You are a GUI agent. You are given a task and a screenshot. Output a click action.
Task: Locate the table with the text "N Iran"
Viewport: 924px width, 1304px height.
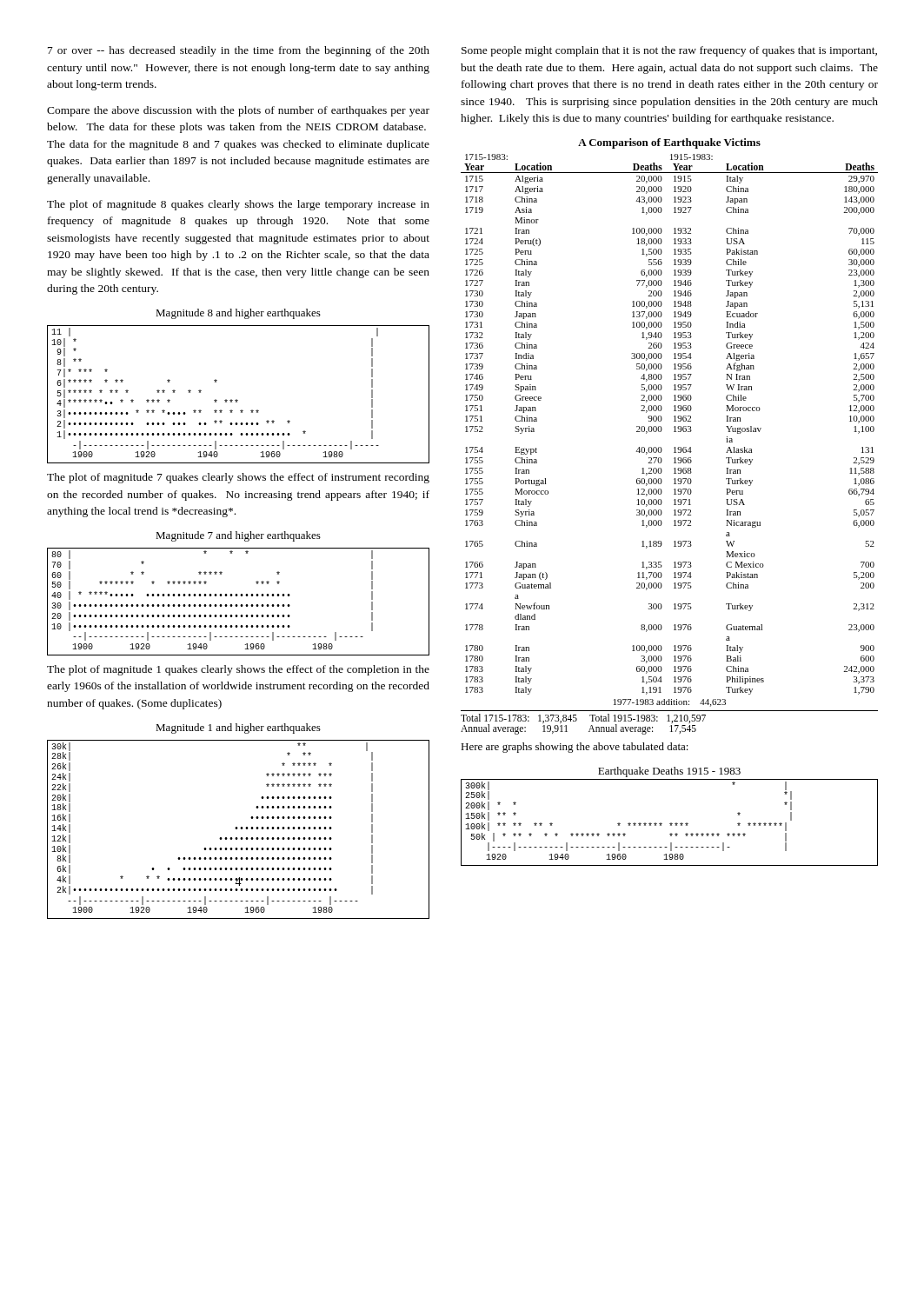(669, 434)
